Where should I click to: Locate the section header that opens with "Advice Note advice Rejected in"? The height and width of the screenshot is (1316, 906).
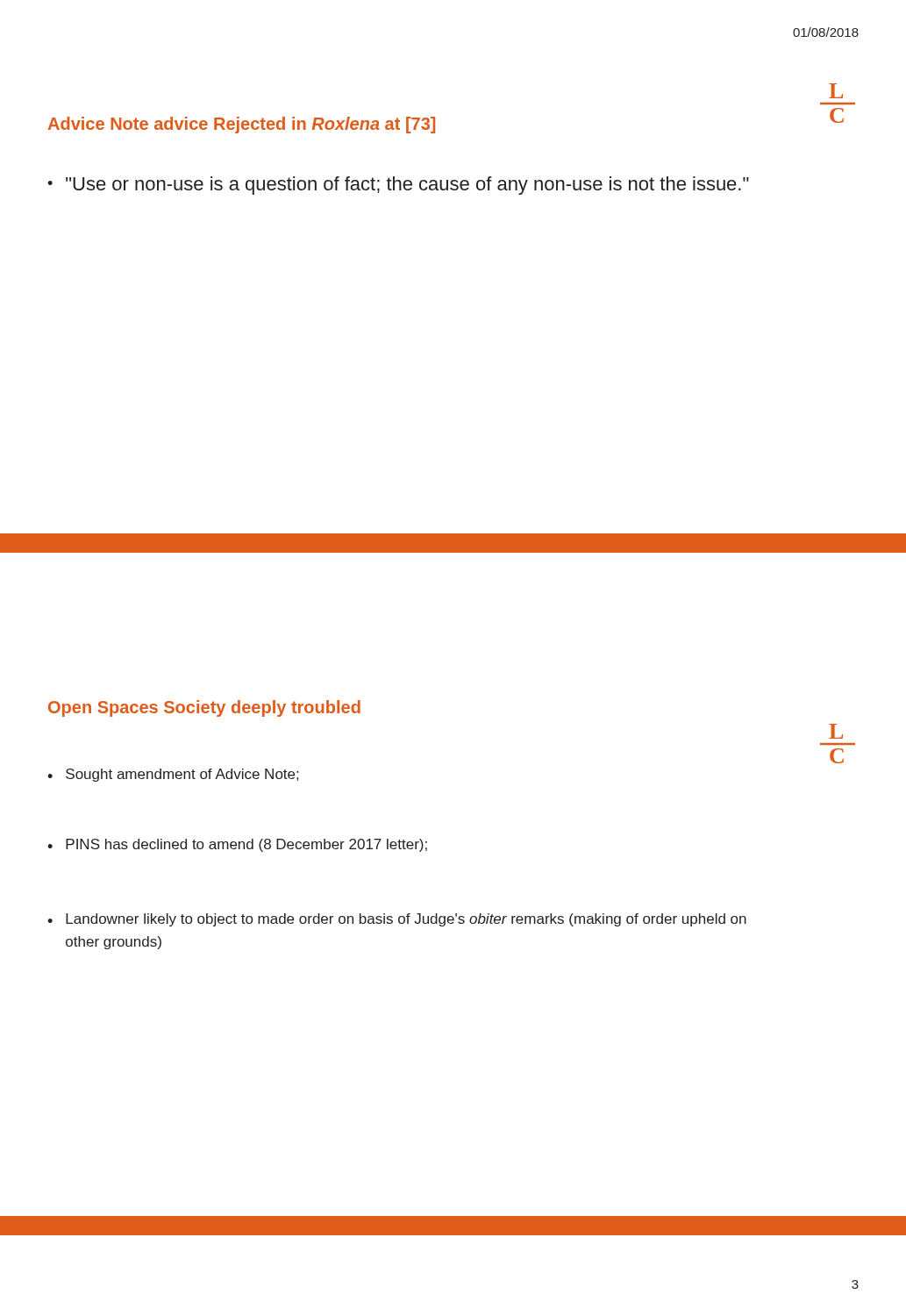242,124
